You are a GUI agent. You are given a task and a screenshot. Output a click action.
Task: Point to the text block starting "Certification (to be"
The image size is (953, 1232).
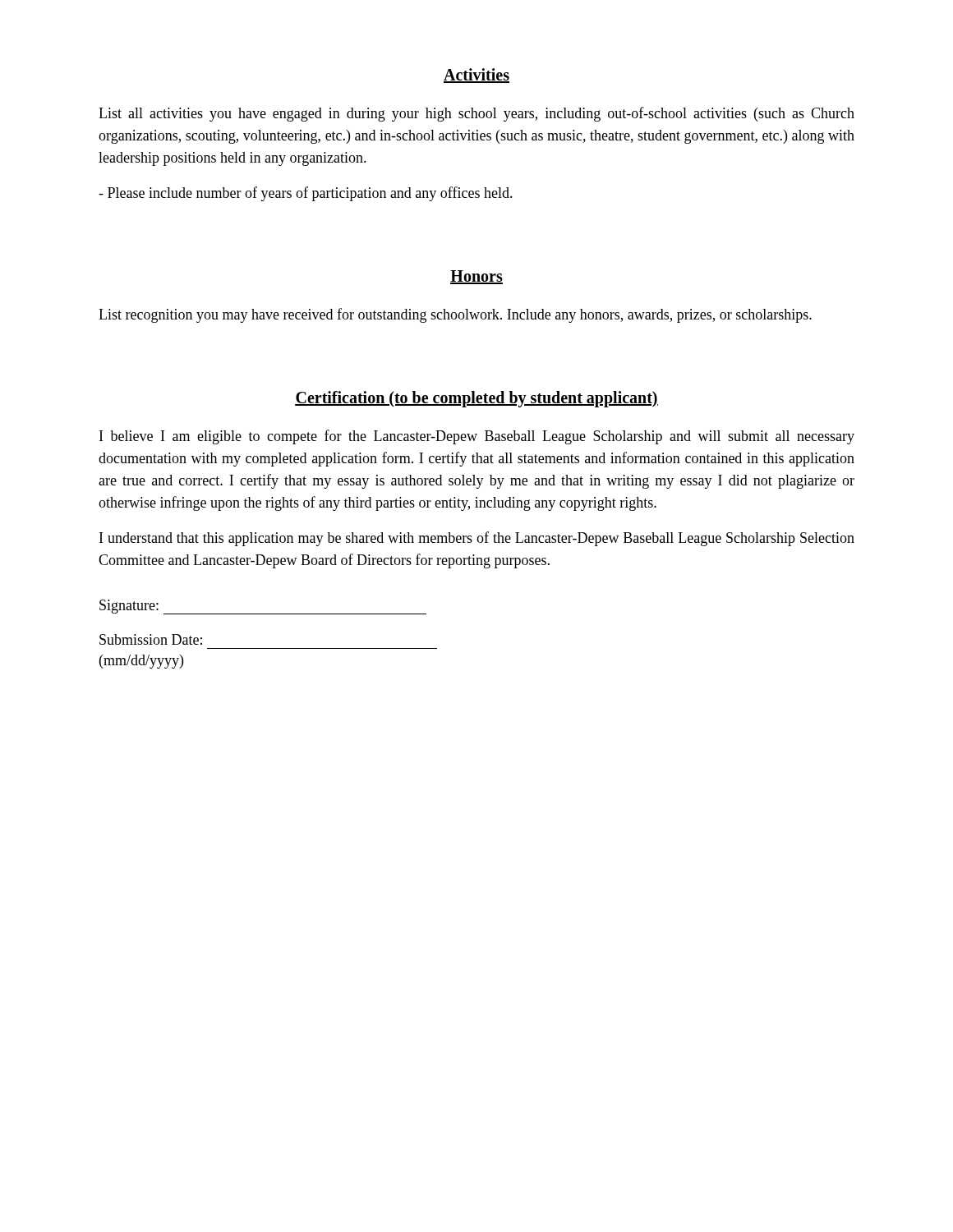tap(476, 398)
